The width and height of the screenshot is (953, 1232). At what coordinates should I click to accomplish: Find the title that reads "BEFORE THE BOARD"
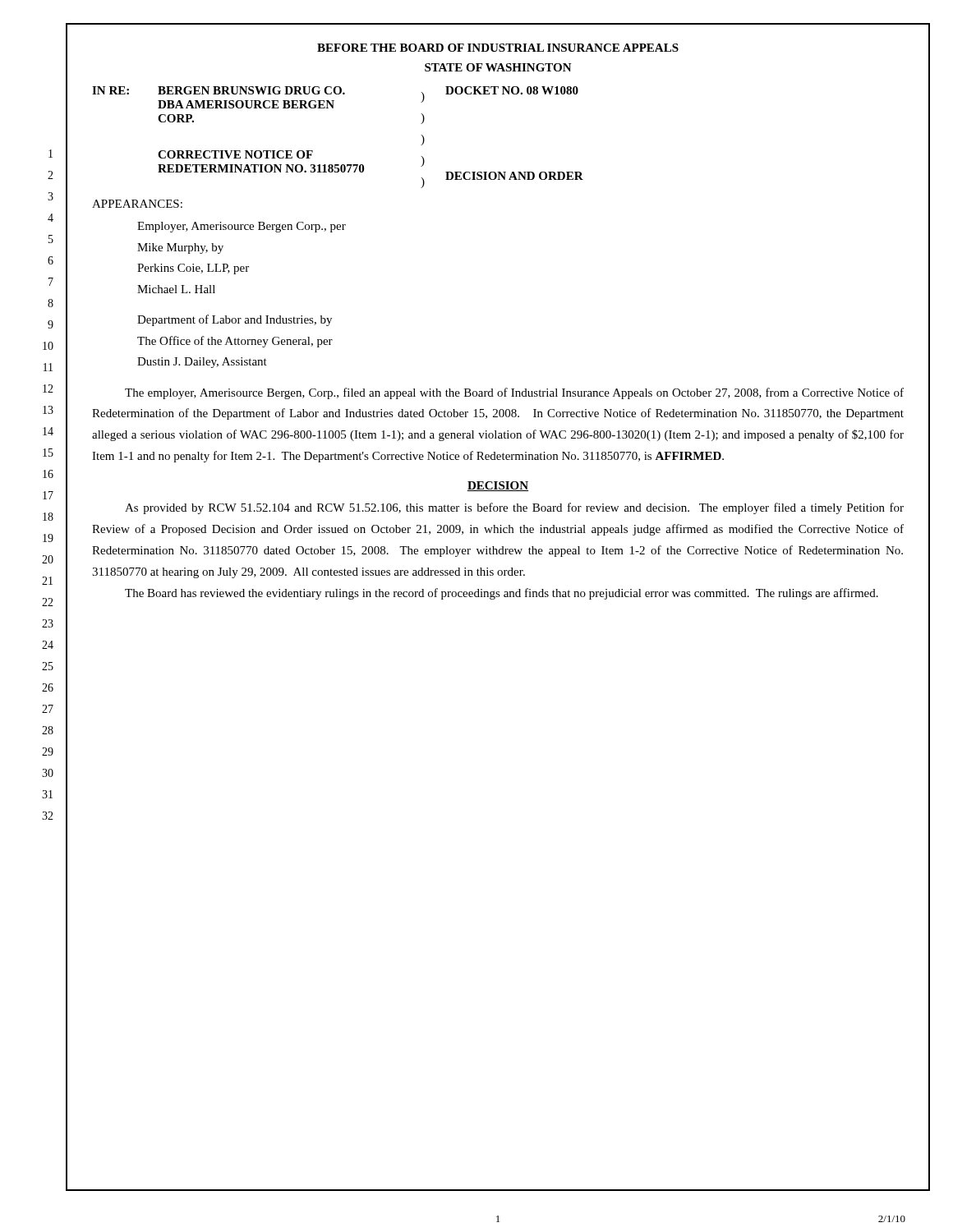point(498,57)
